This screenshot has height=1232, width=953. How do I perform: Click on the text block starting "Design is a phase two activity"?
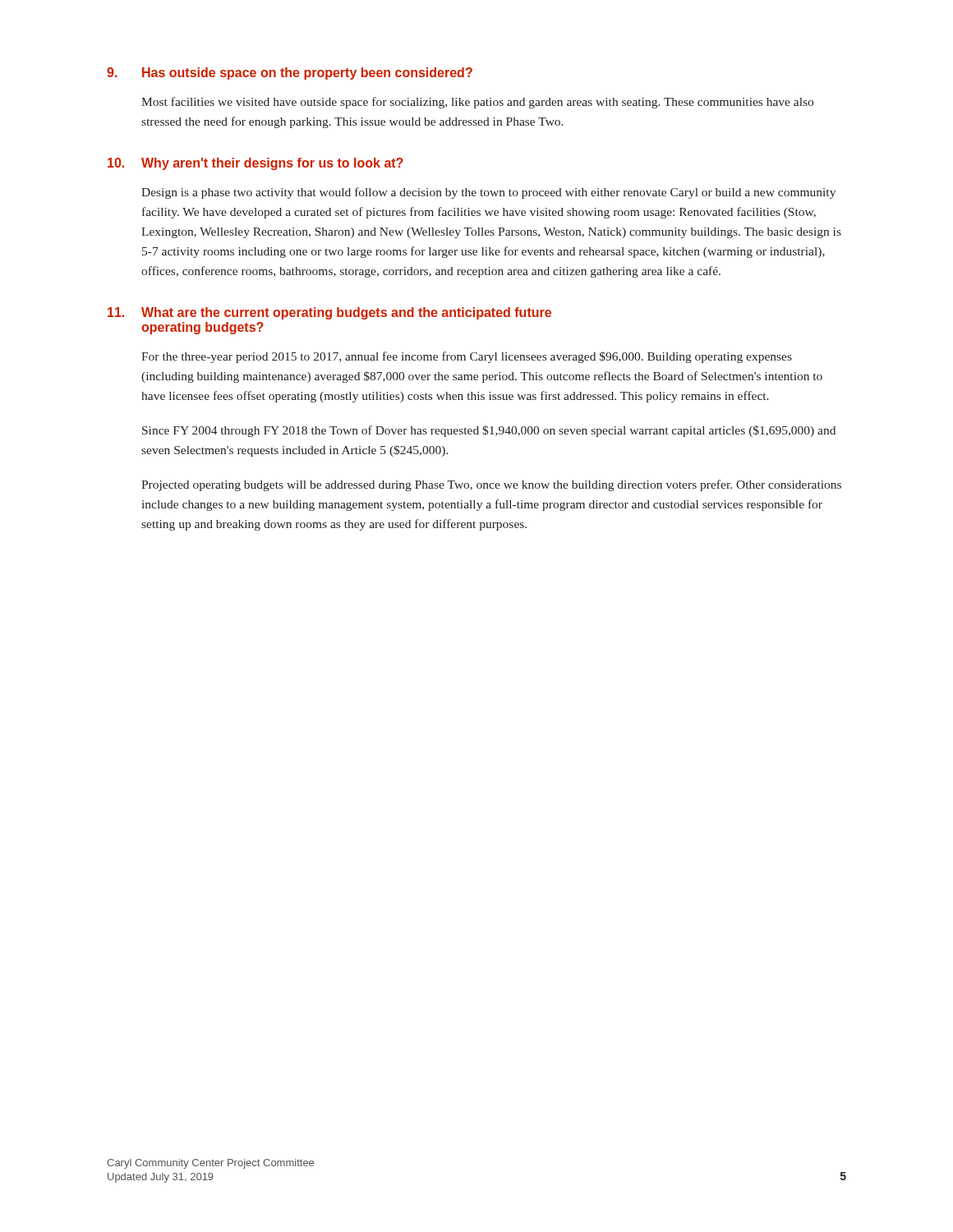pyautogui.click(x=491, y=231)
